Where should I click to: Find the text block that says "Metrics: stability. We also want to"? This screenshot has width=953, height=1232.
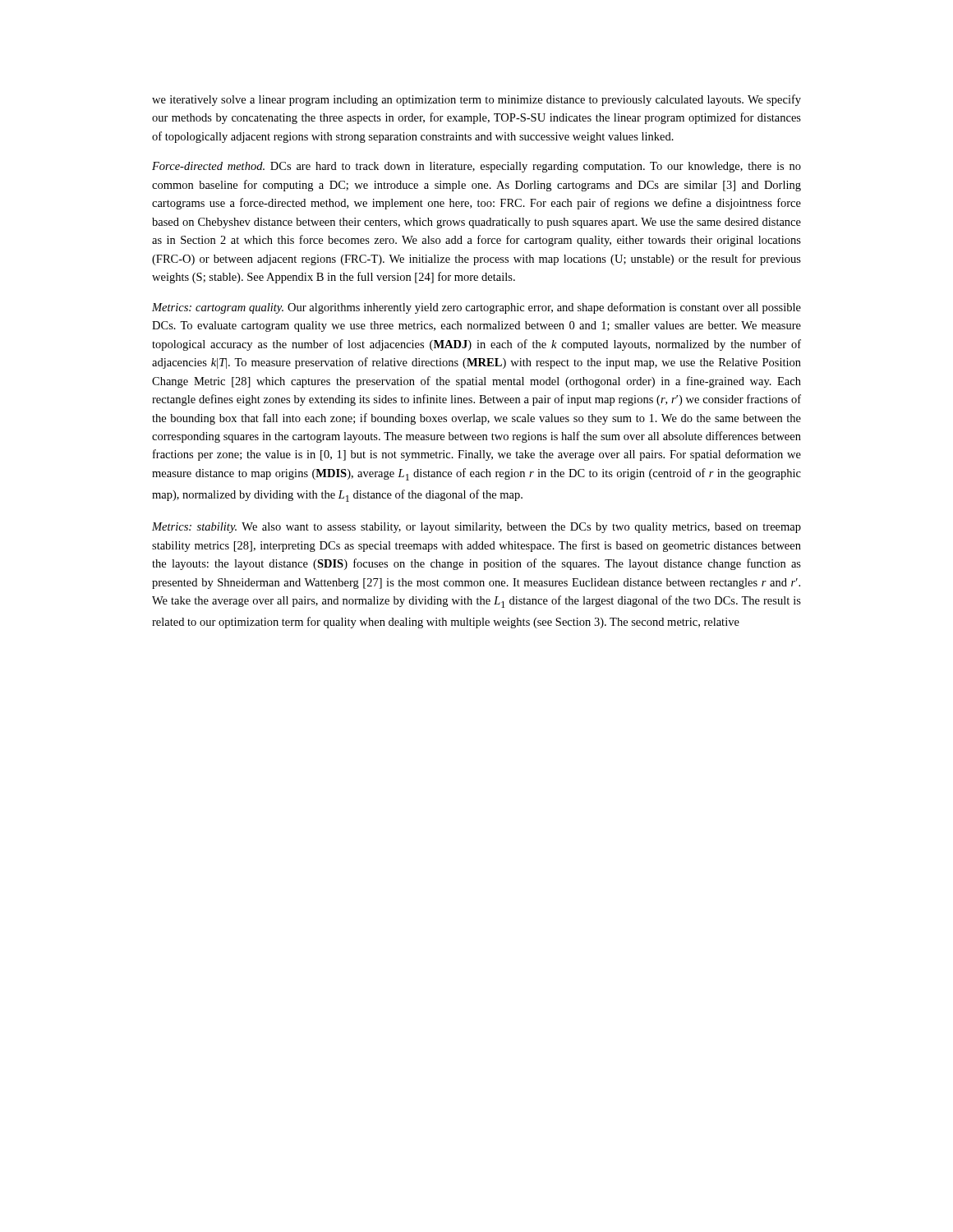[476, 574]
